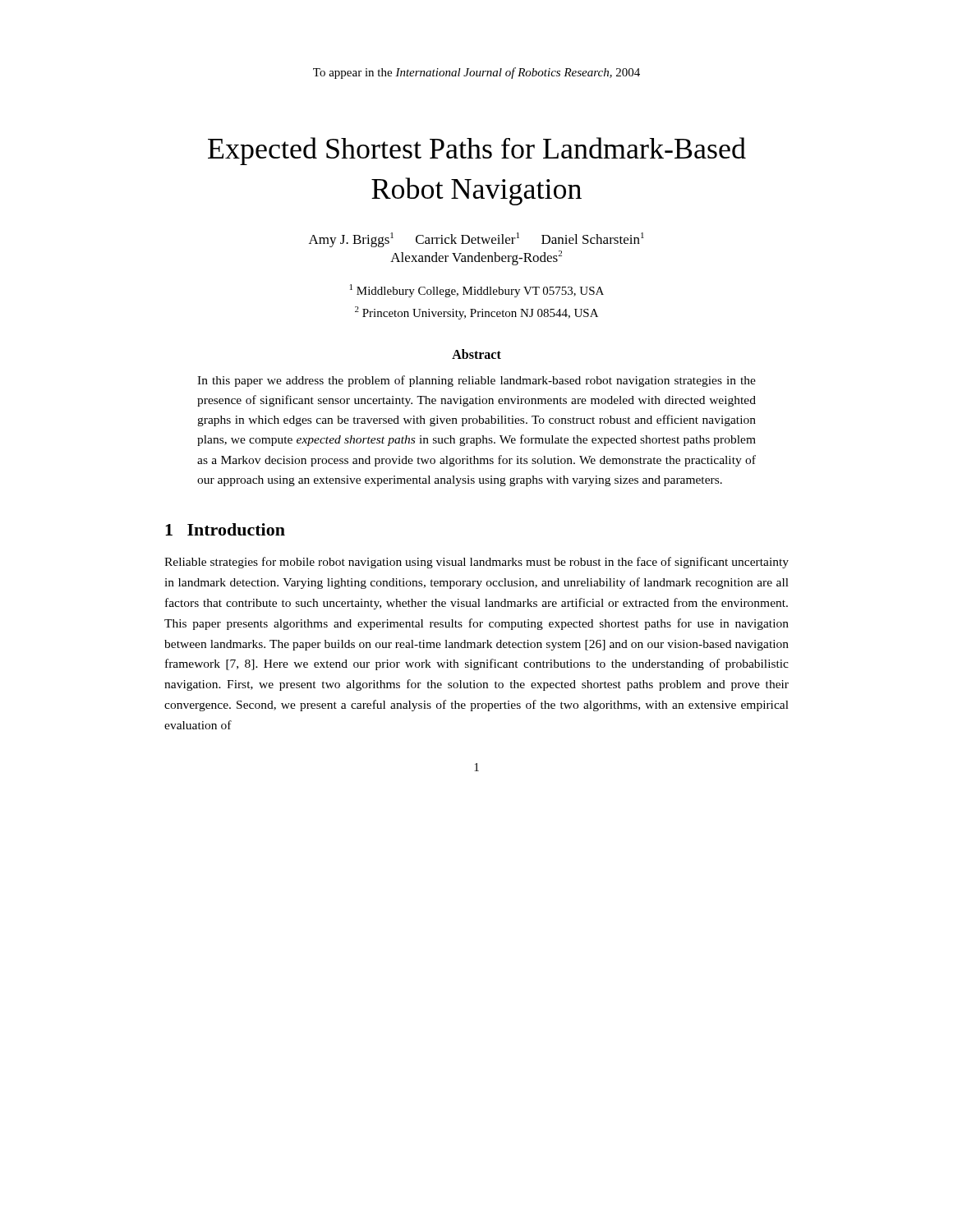Find the block on this page that starts "Amy J. Briggs1 Carrick"
The image size is (953, 1232).
pos(476,248)
